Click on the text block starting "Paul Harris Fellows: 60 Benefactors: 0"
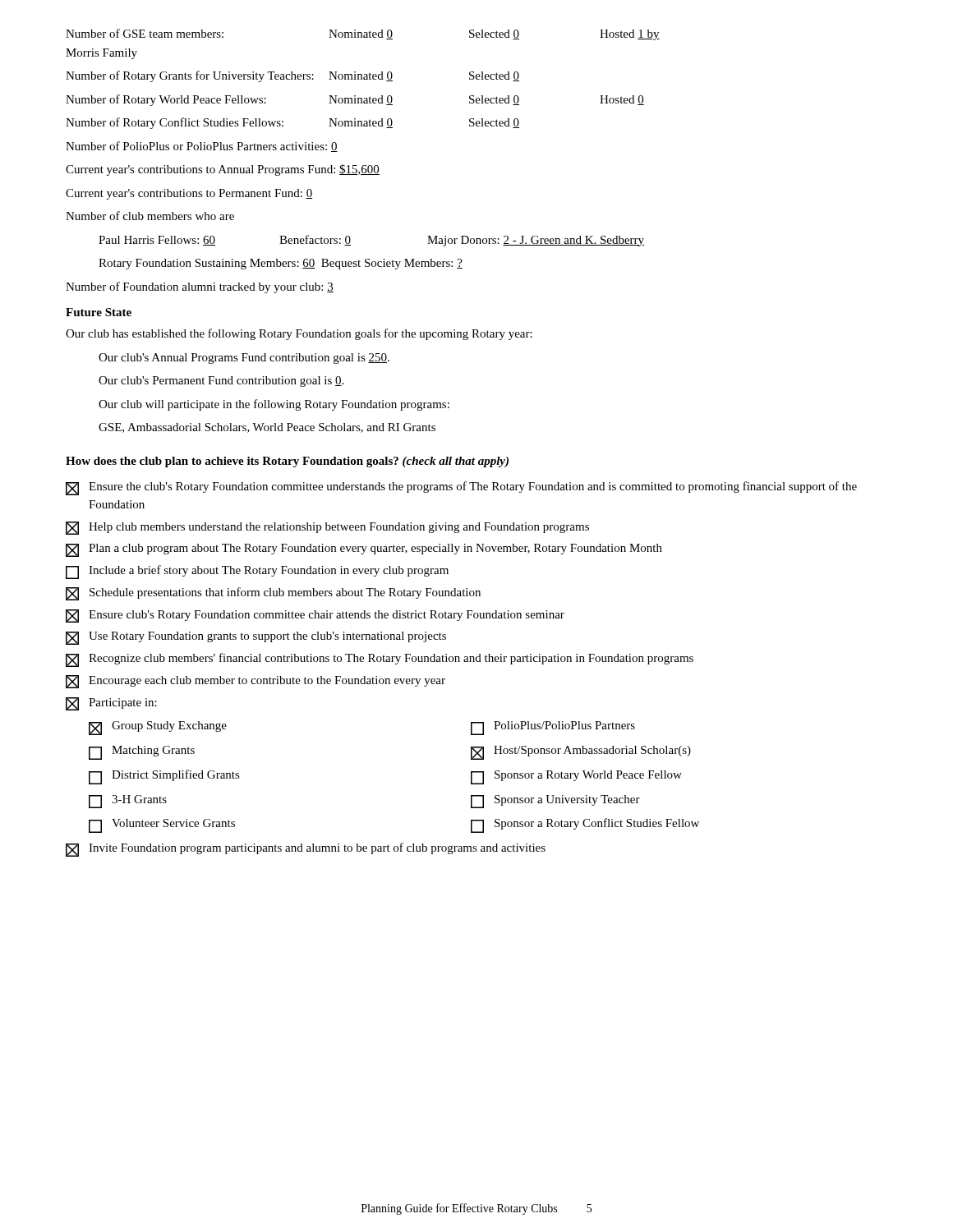The width and height of the screenshot is (953, 1232). [x=163, y=240]
